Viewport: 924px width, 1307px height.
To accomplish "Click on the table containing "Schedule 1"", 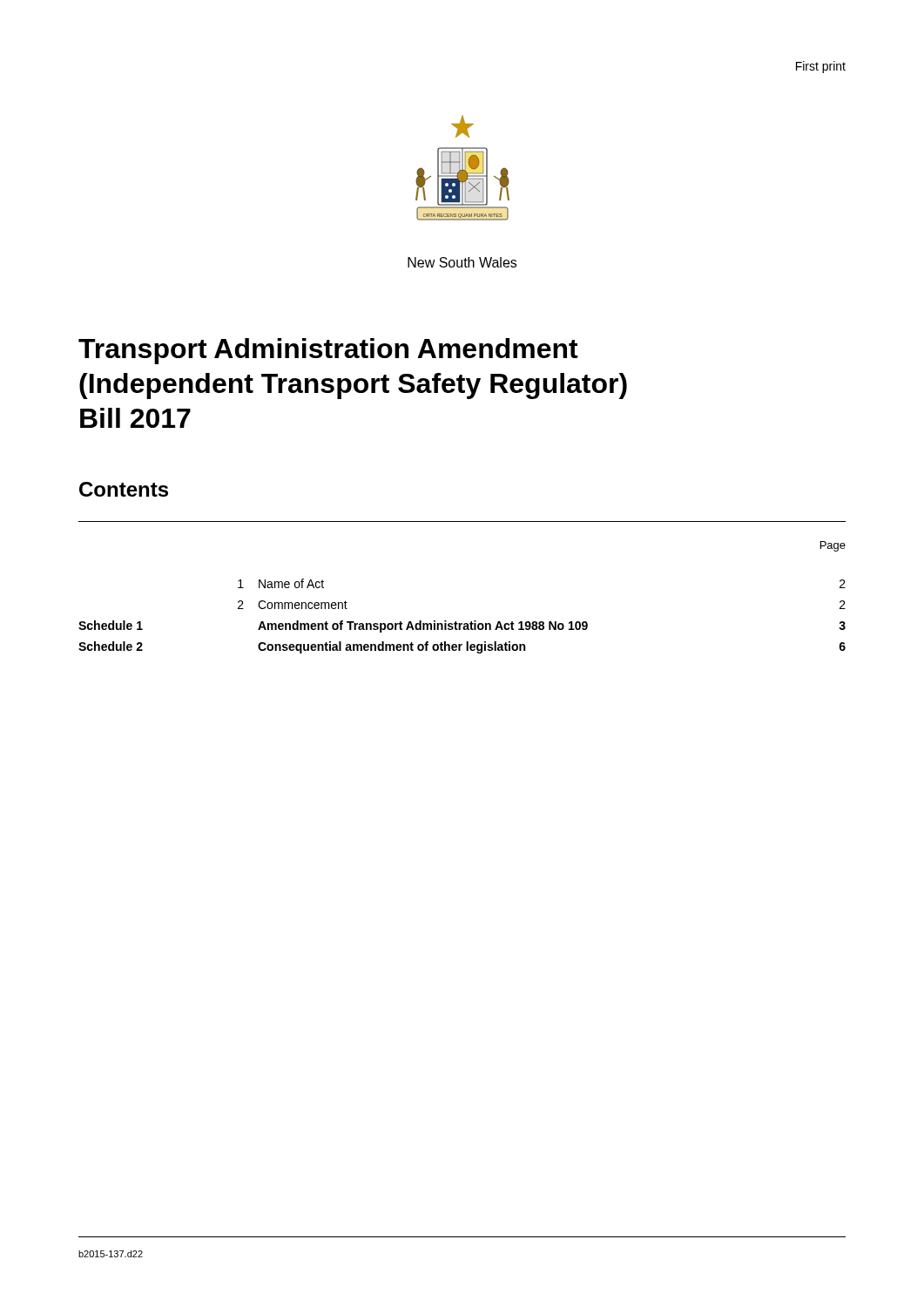I will [x=462, y=615].
